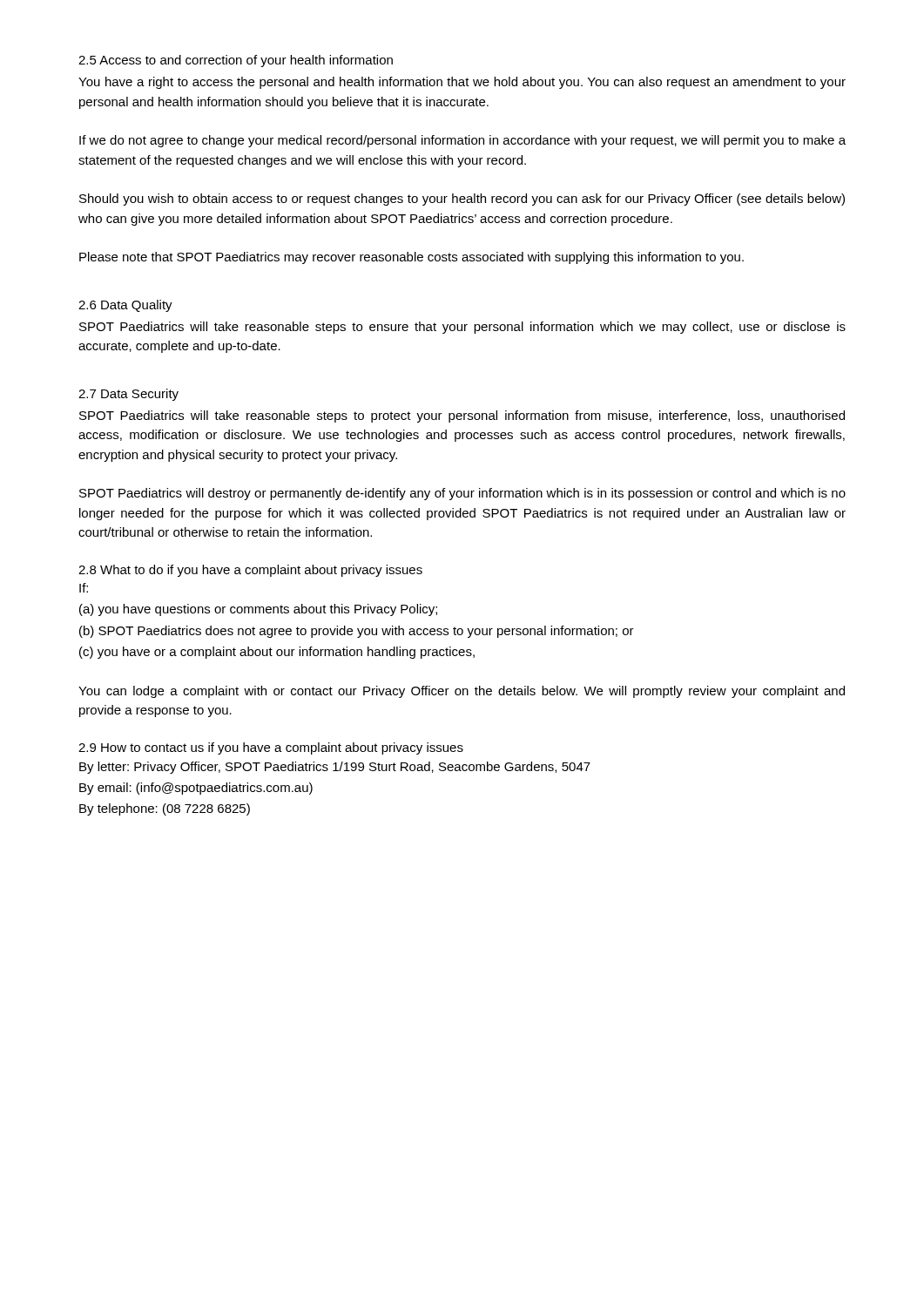Find the element starting "By letter: Privacy"

tap(334, 766)
